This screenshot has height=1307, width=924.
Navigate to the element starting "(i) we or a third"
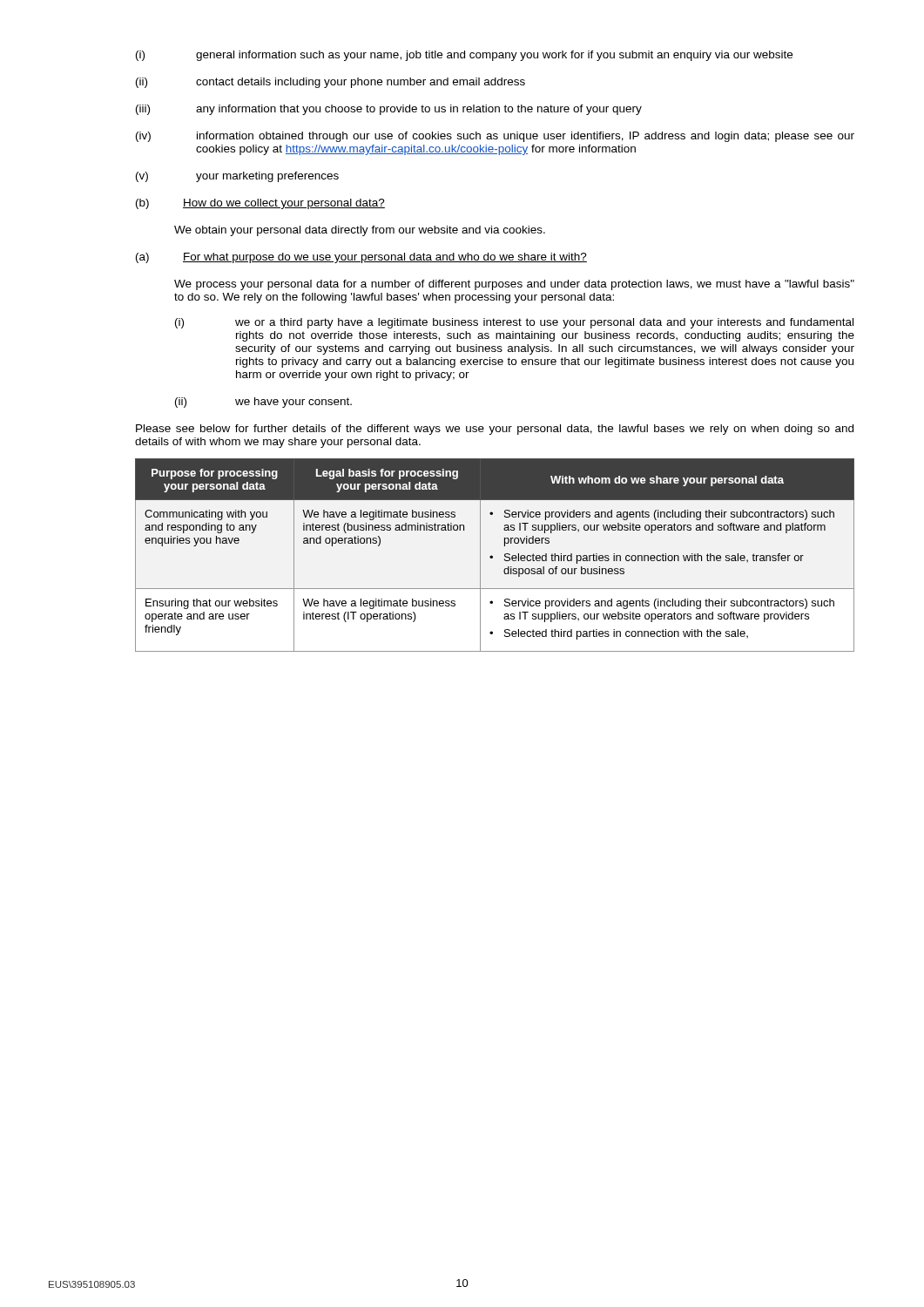point(514,348)
